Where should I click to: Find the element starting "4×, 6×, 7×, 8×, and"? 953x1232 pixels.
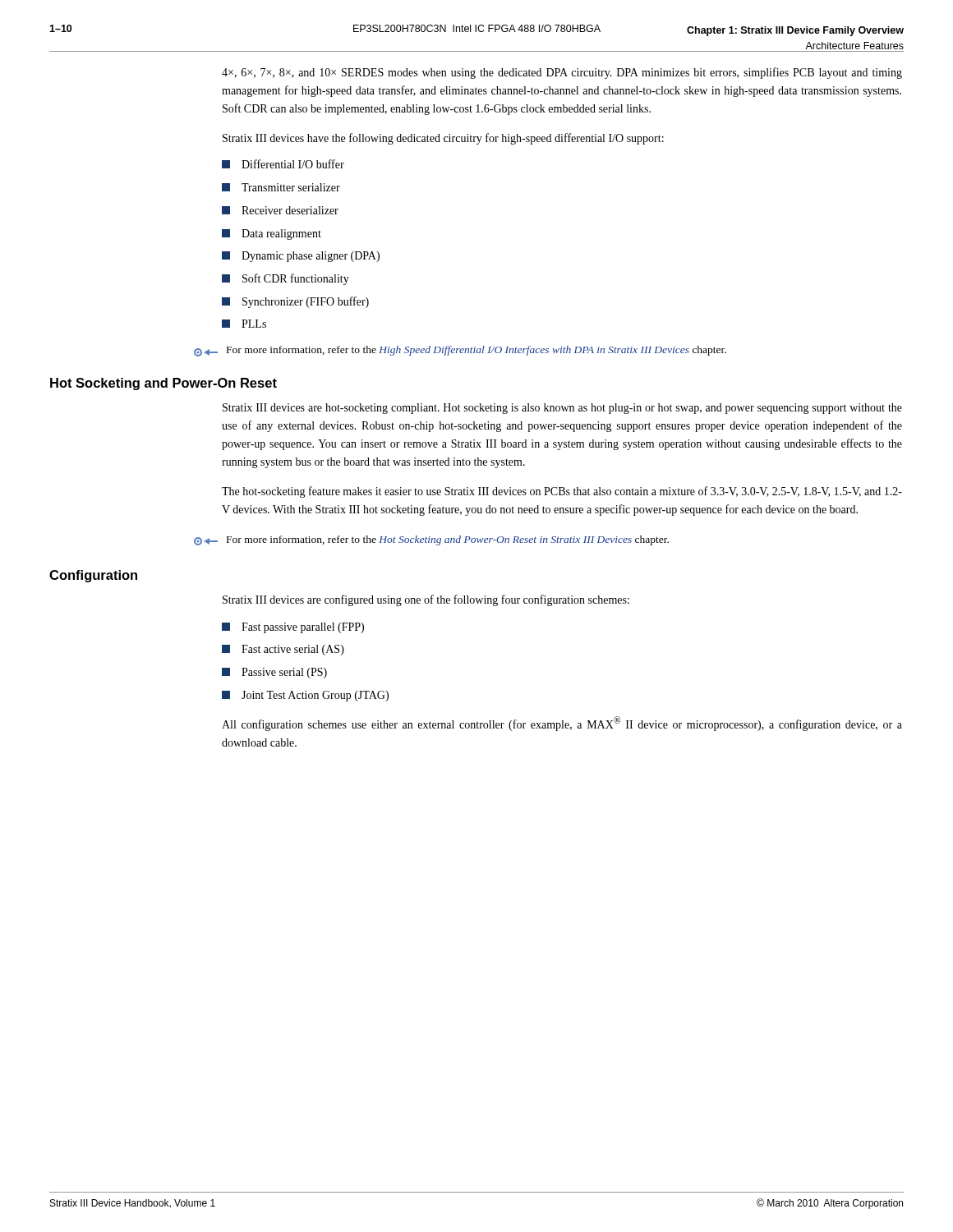562,91
